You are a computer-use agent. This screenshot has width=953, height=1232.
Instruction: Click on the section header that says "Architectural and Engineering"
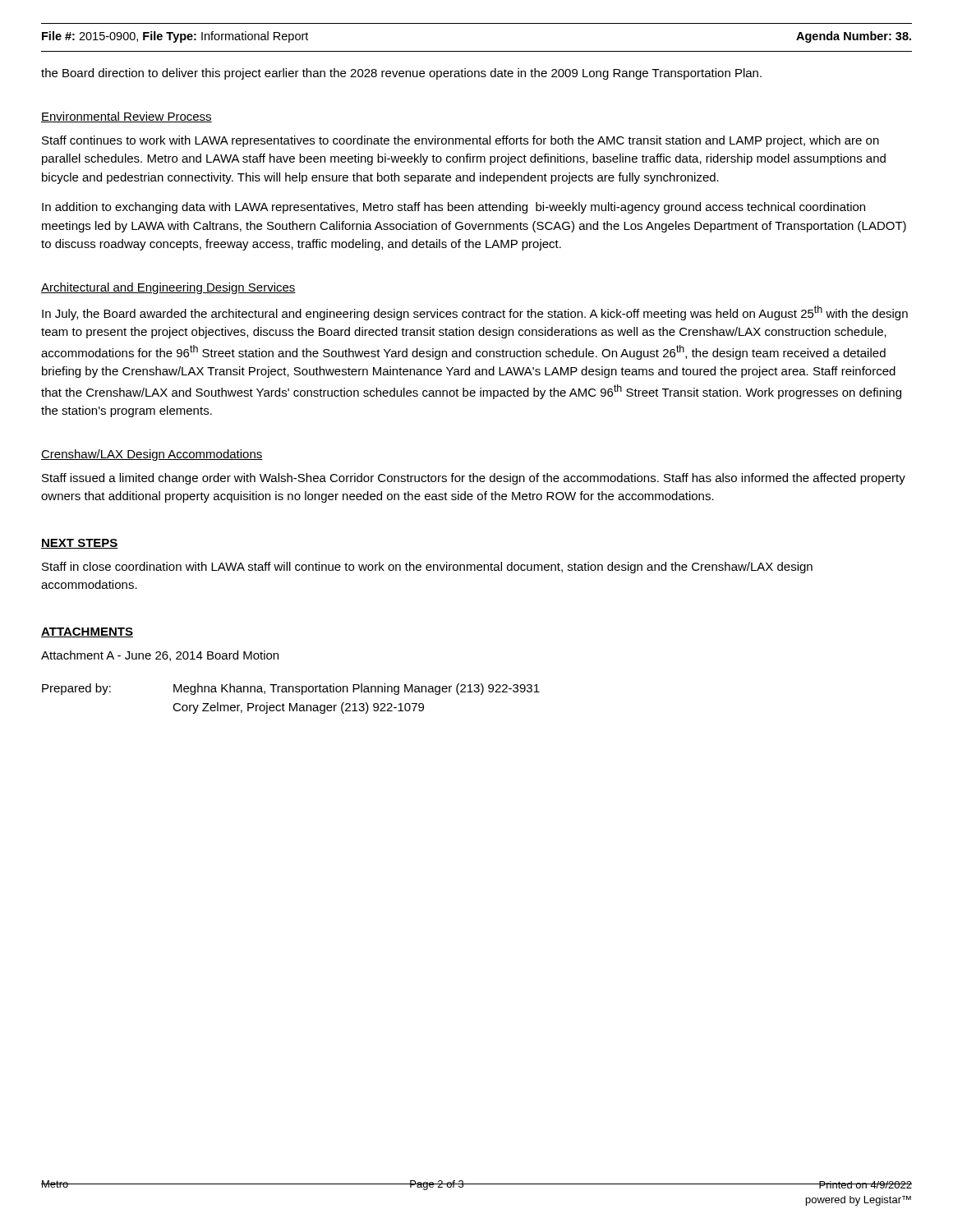tap(168, 287)
